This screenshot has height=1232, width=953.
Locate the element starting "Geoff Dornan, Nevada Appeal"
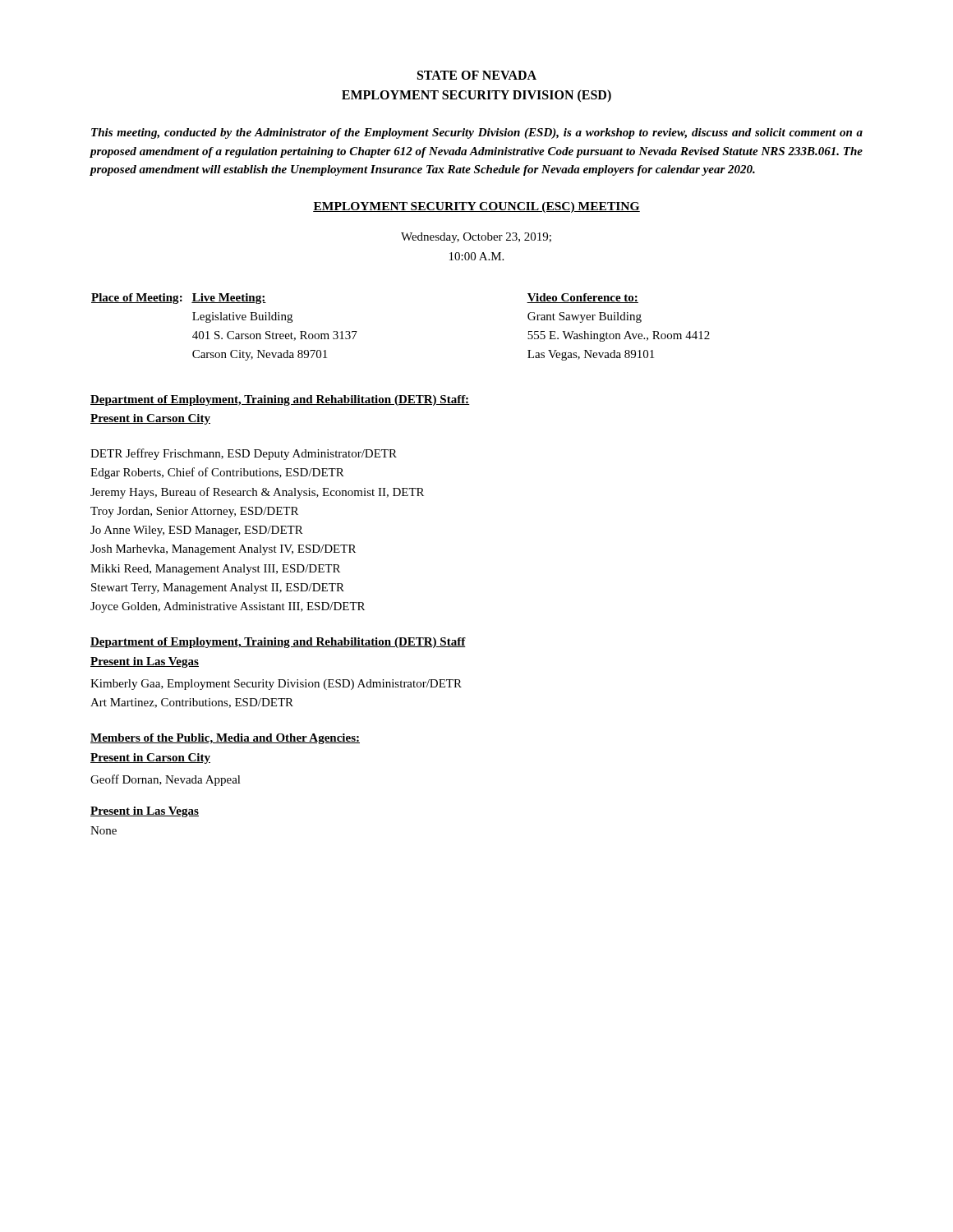[166, 779]
